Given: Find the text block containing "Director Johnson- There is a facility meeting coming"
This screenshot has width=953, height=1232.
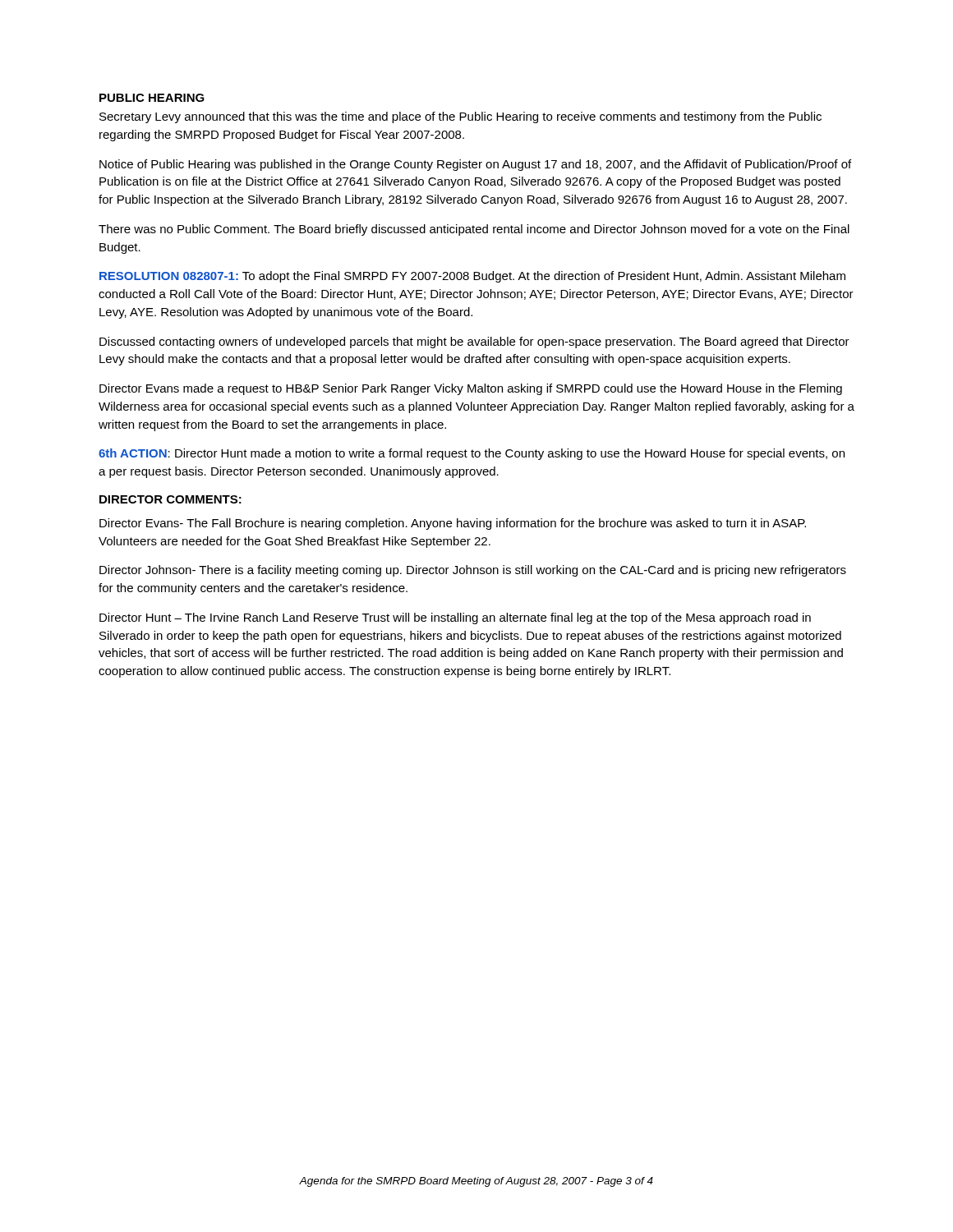Looking at the screenshot, I should point(472,579).
